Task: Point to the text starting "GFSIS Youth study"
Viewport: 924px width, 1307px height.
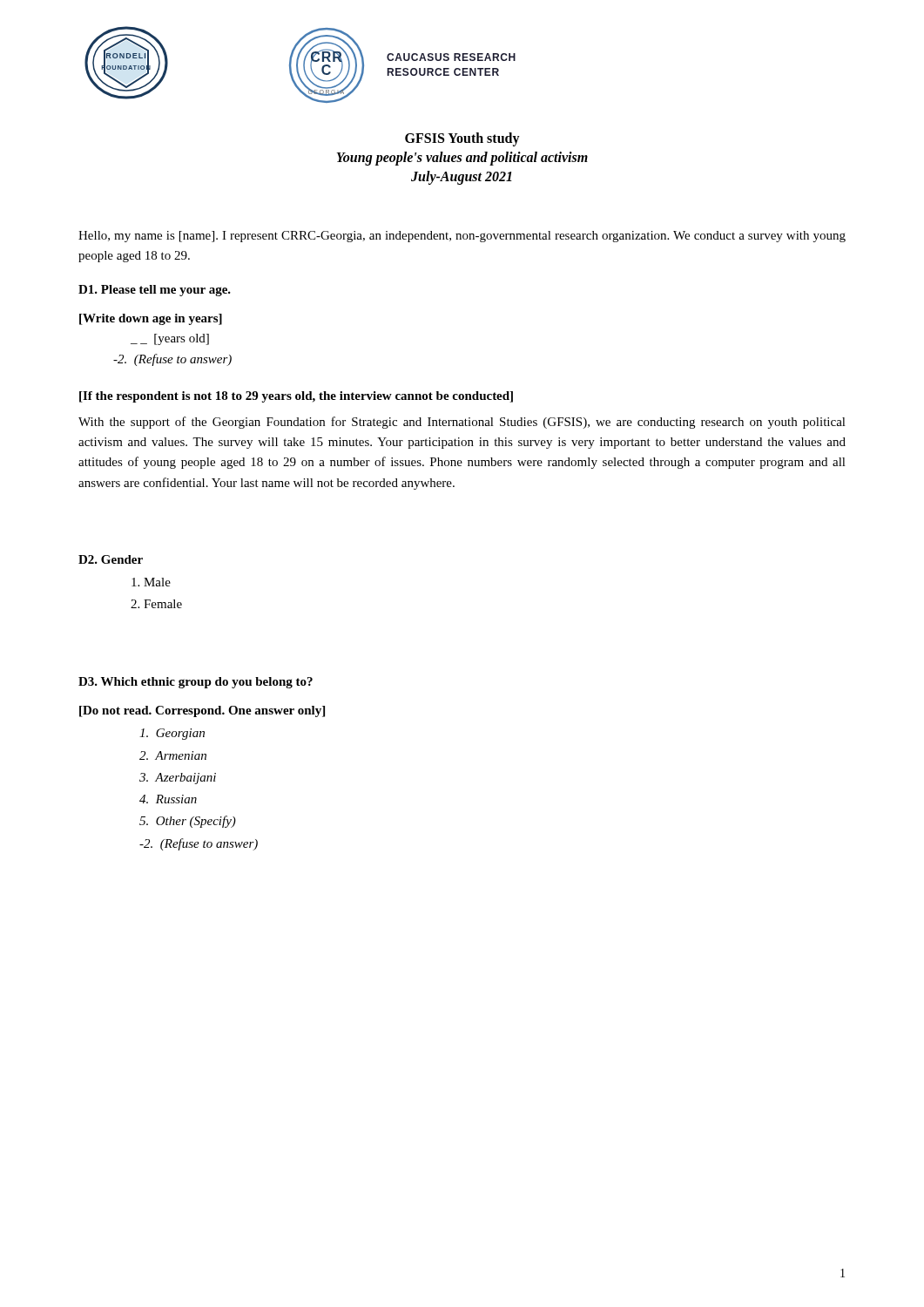Action: (x=462, y=158)
